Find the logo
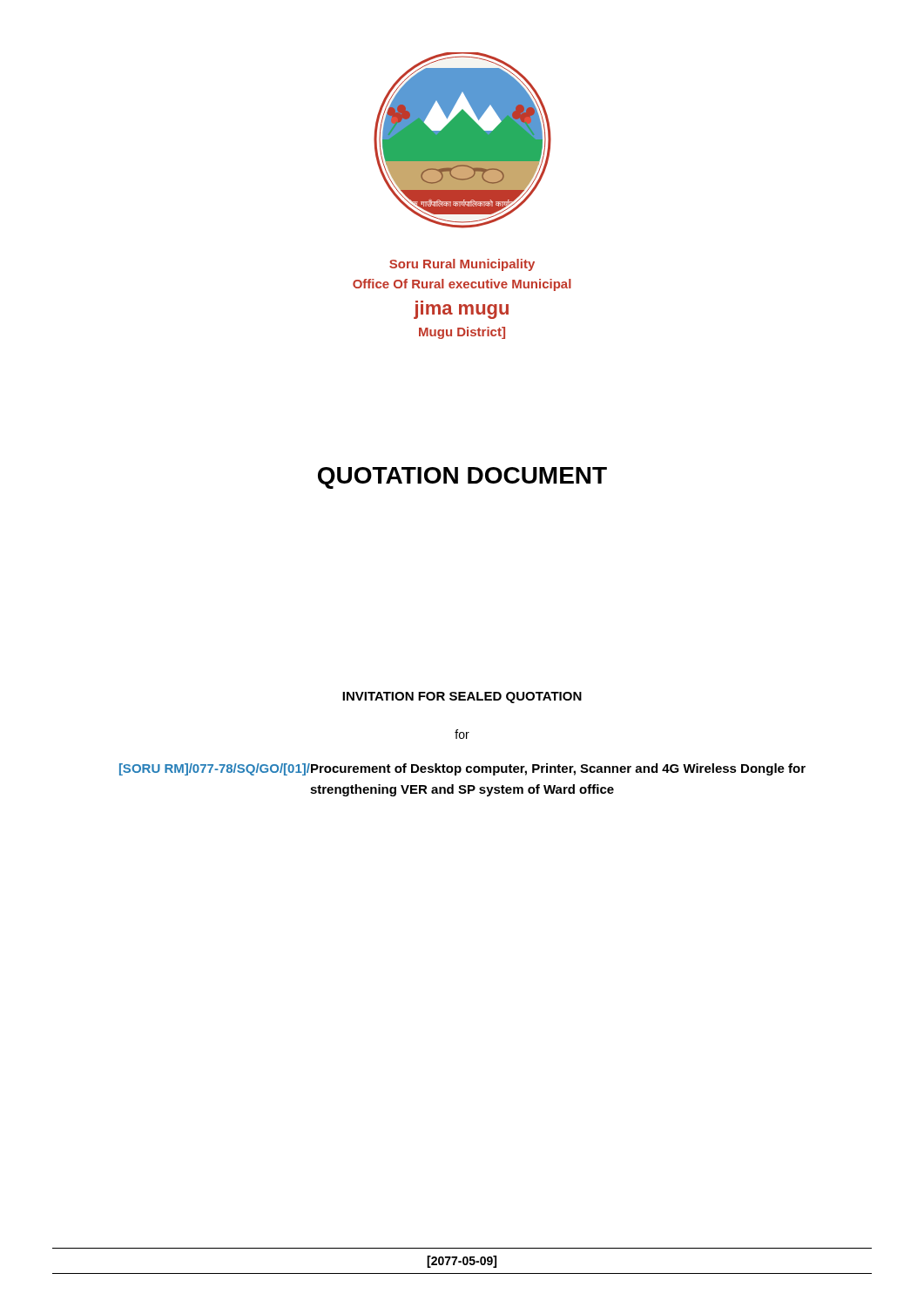Image resolution: width=924 pixels, height=1307 pixels. tap(462, 146)
